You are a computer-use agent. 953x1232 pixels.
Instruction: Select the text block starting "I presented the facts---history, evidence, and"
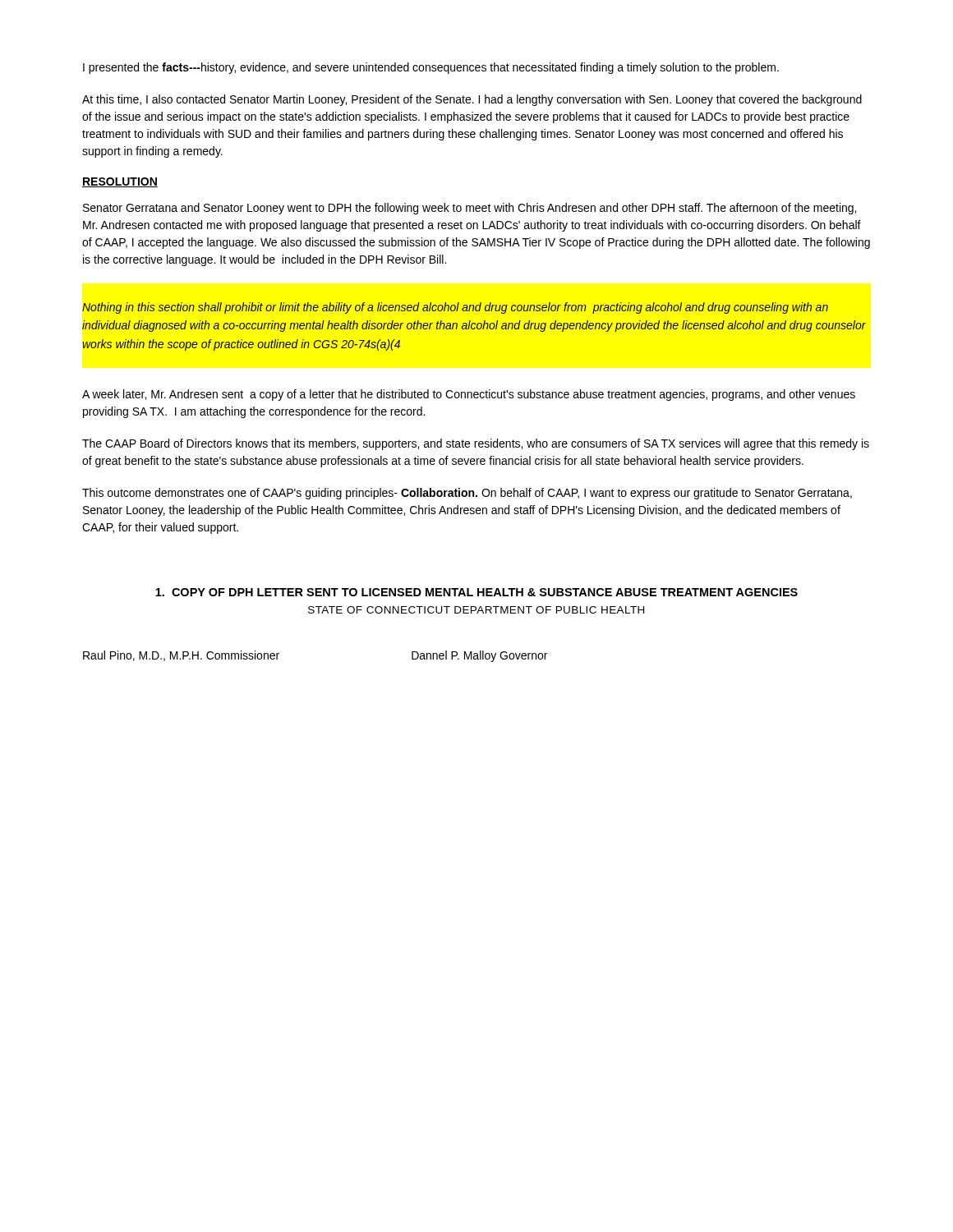[x=431, y=67]
